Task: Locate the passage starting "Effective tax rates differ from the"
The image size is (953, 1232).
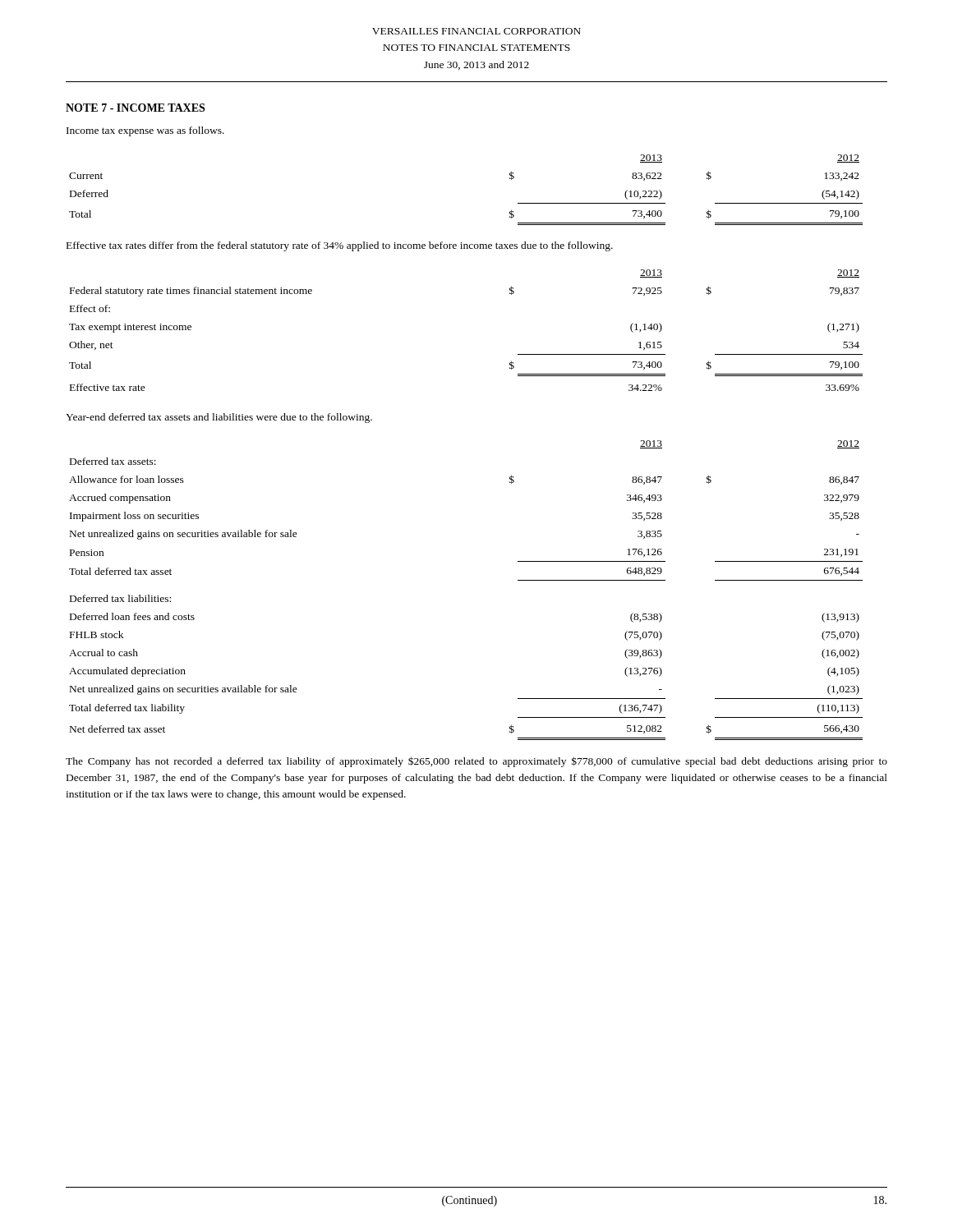Action: (339, 245)
